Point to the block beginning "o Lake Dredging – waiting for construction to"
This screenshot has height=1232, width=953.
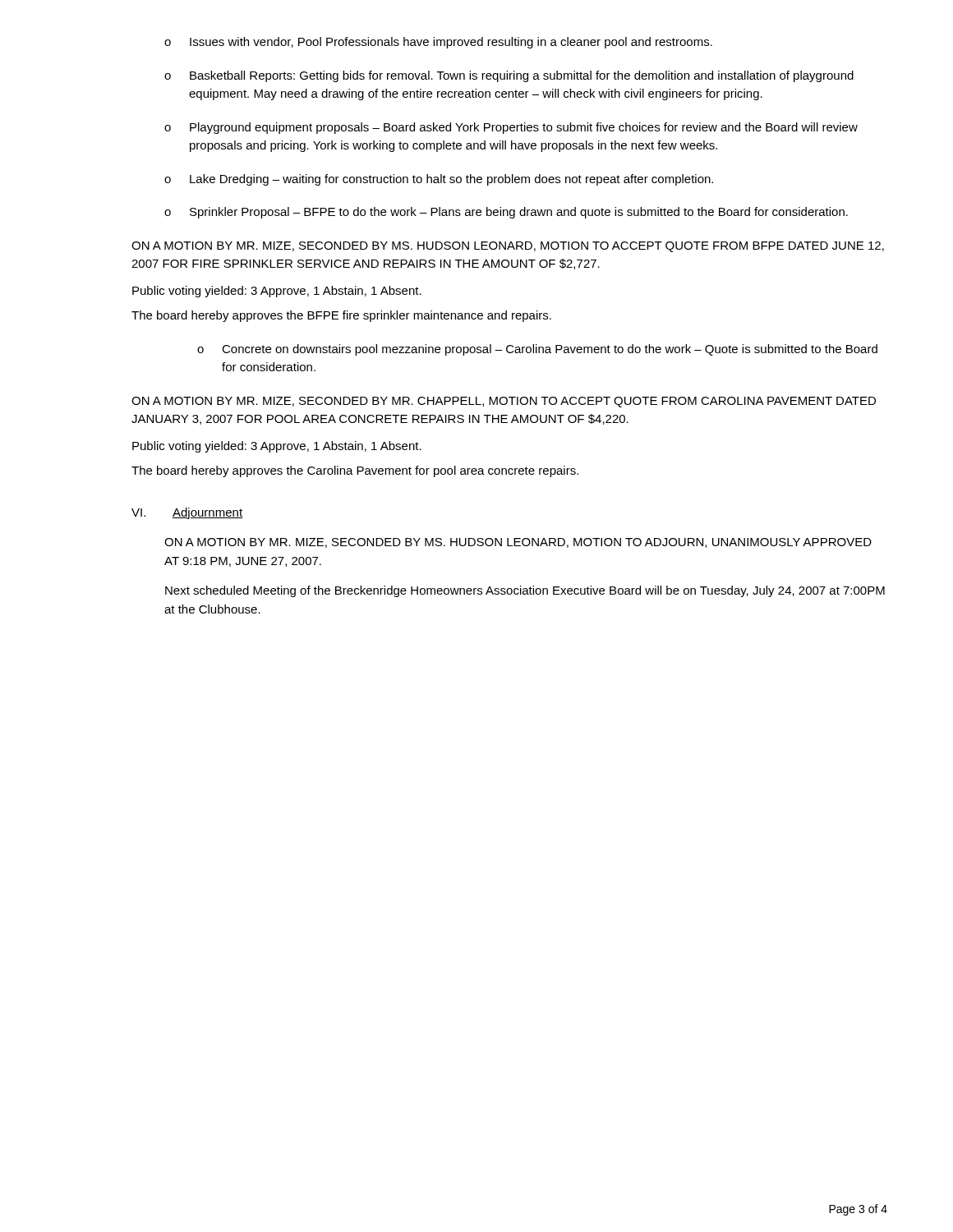pos(526,179)
